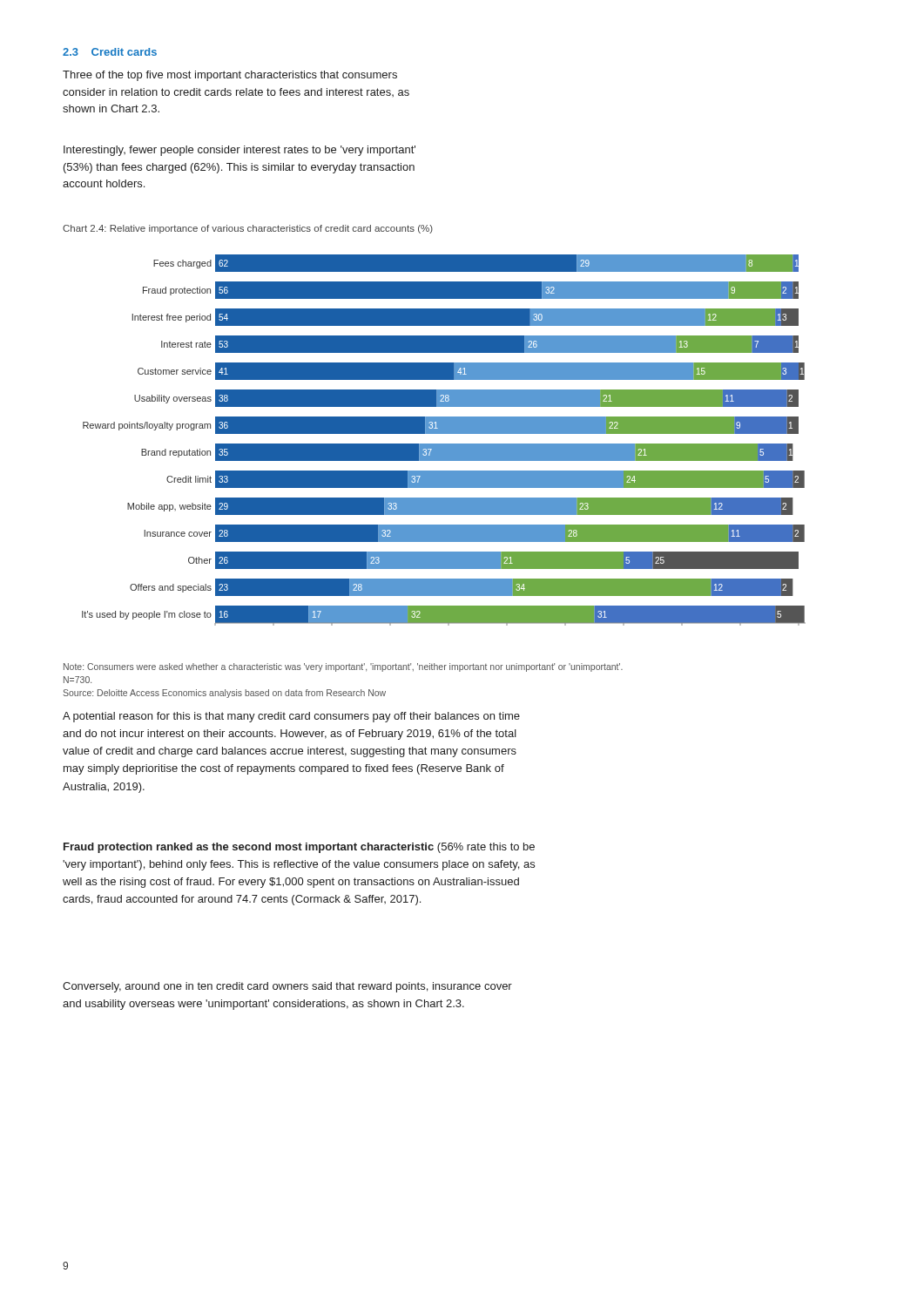This screenshot has width=924, height=1307.
Task: Point to the element starting "Interestingly, fewer people"
Action: [x=239, y=166]
